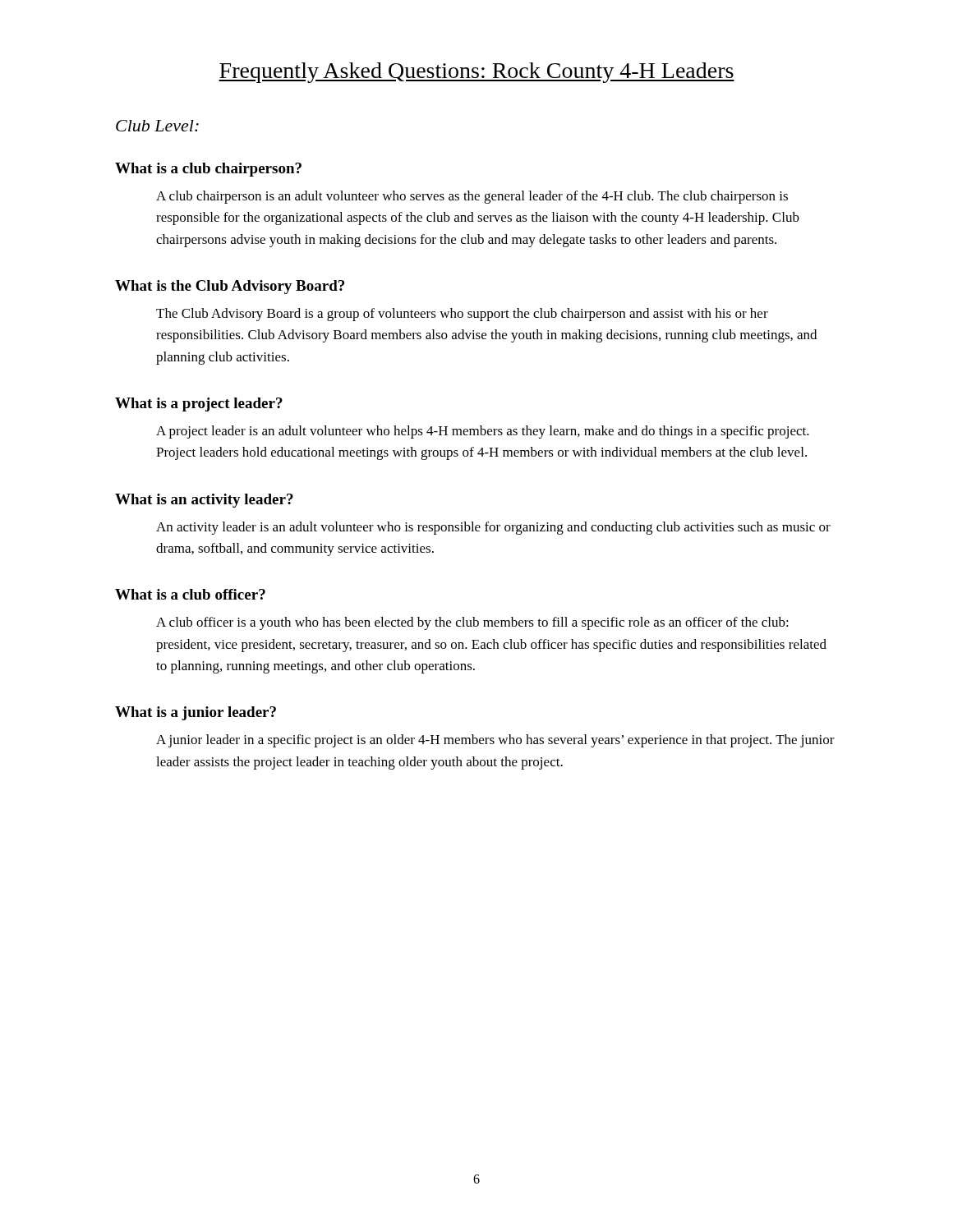953x1232 pixels.
Task: Select the section header that reads "Club Level:"
Action: [157, 125]
